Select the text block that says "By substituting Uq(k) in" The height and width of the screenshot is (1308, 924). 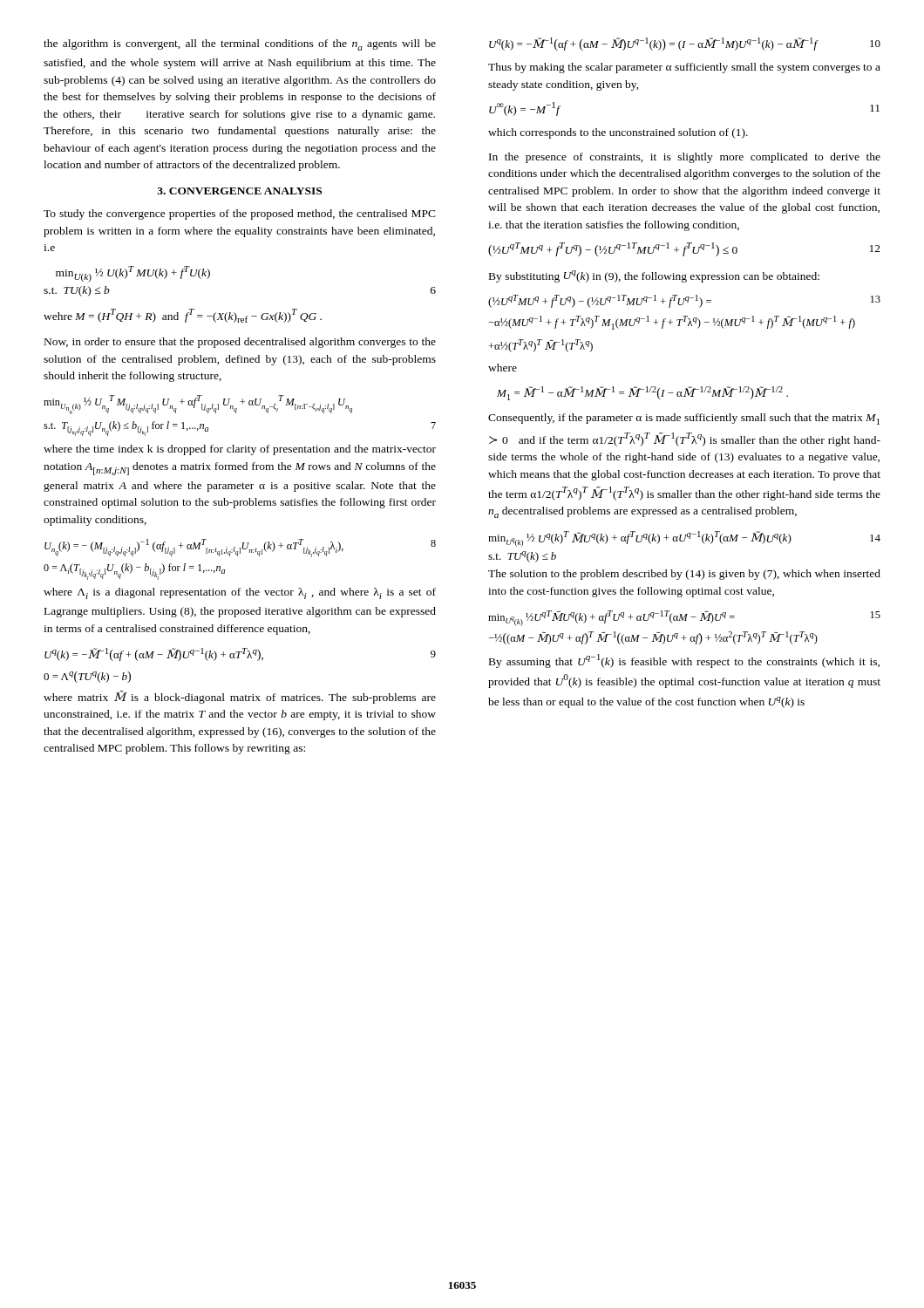[x=654, y=274]
